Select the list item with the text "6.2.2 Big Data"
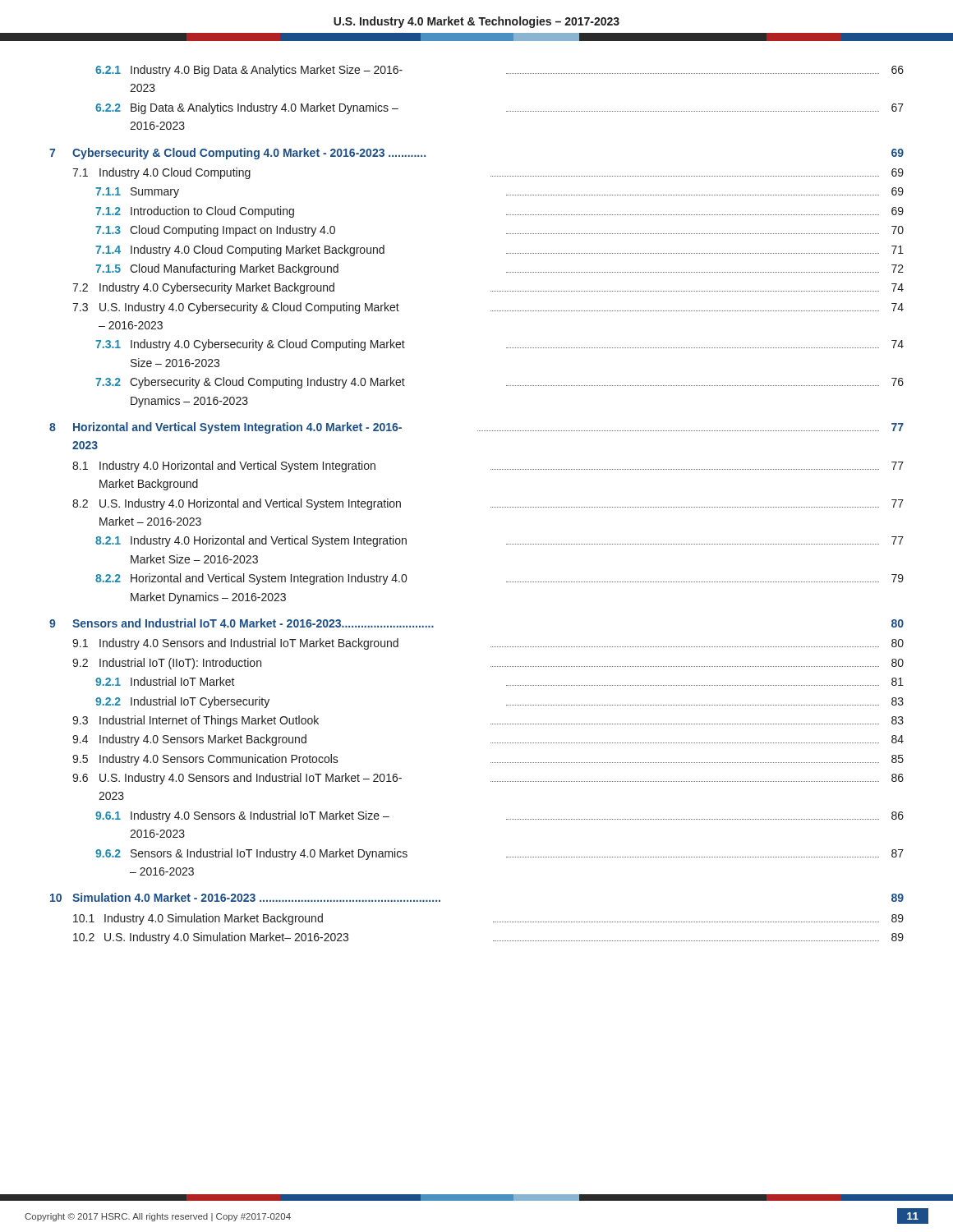The height and width of the screenshot is (1232, 953). 500,117
